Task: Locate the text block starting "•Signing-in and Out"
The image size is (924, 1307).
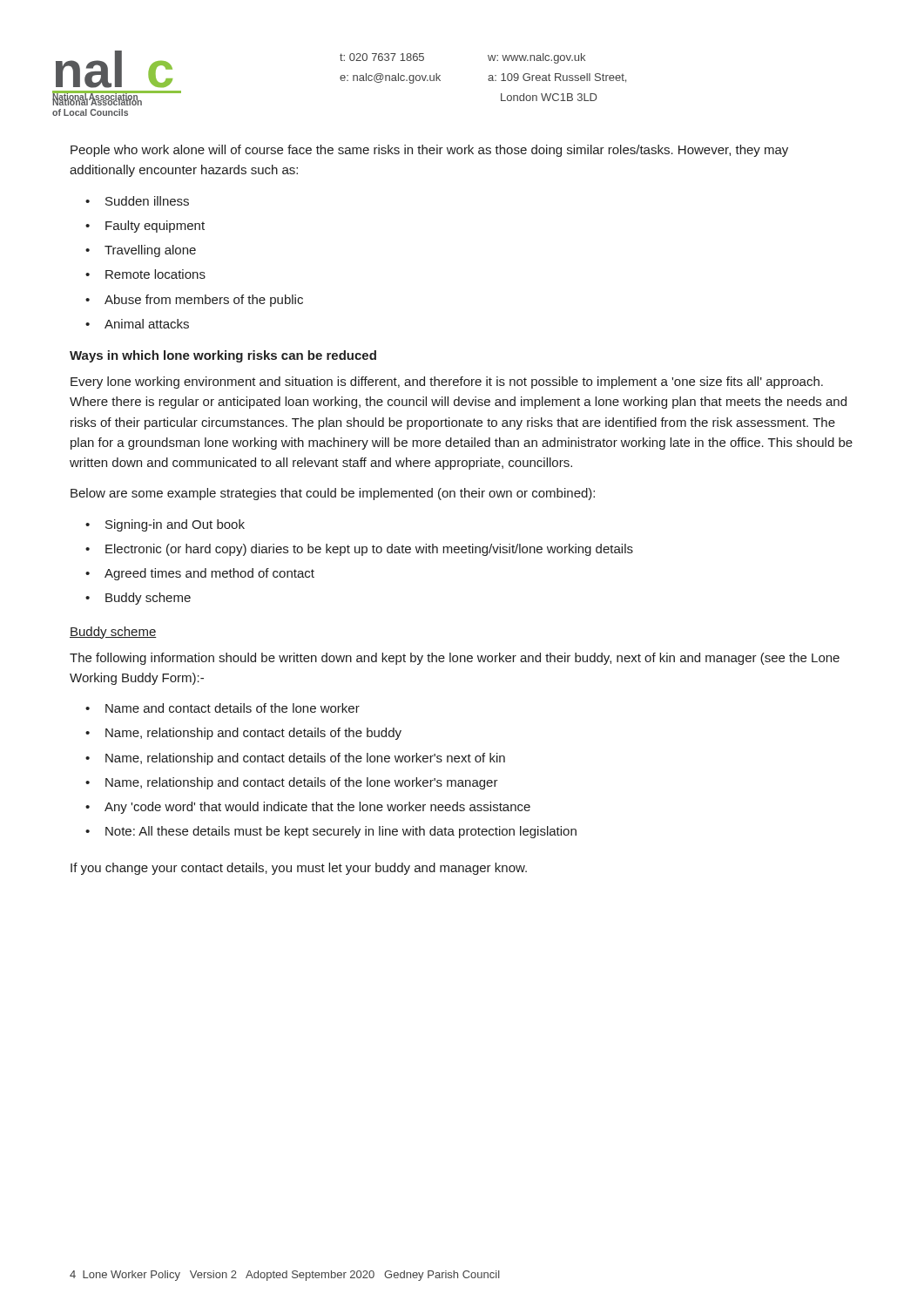Action: (x=165, y=524)
